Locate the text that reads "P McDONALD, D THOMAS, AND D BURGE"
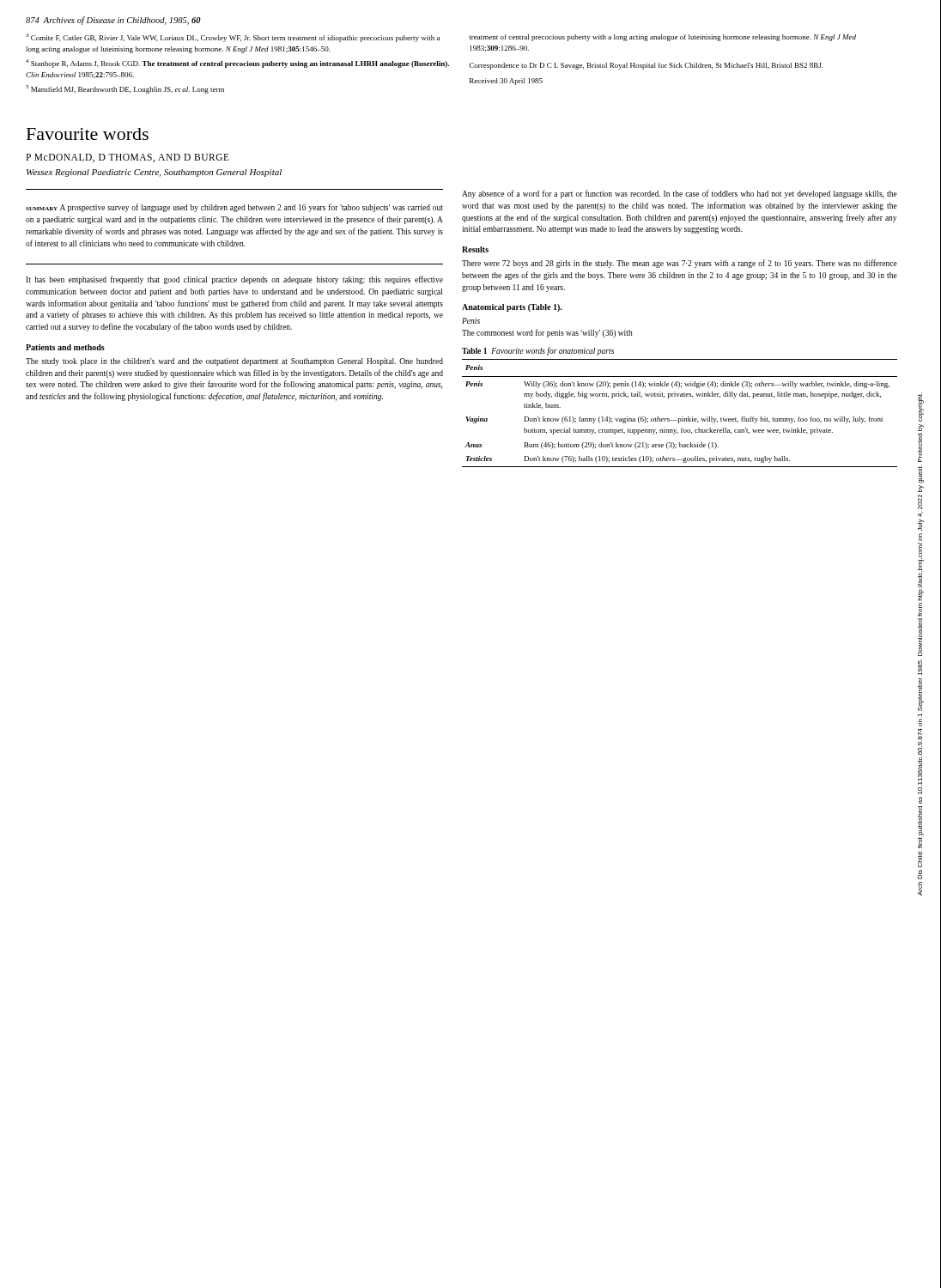Screen dimensions: 1288x941 tap(128, 157)
